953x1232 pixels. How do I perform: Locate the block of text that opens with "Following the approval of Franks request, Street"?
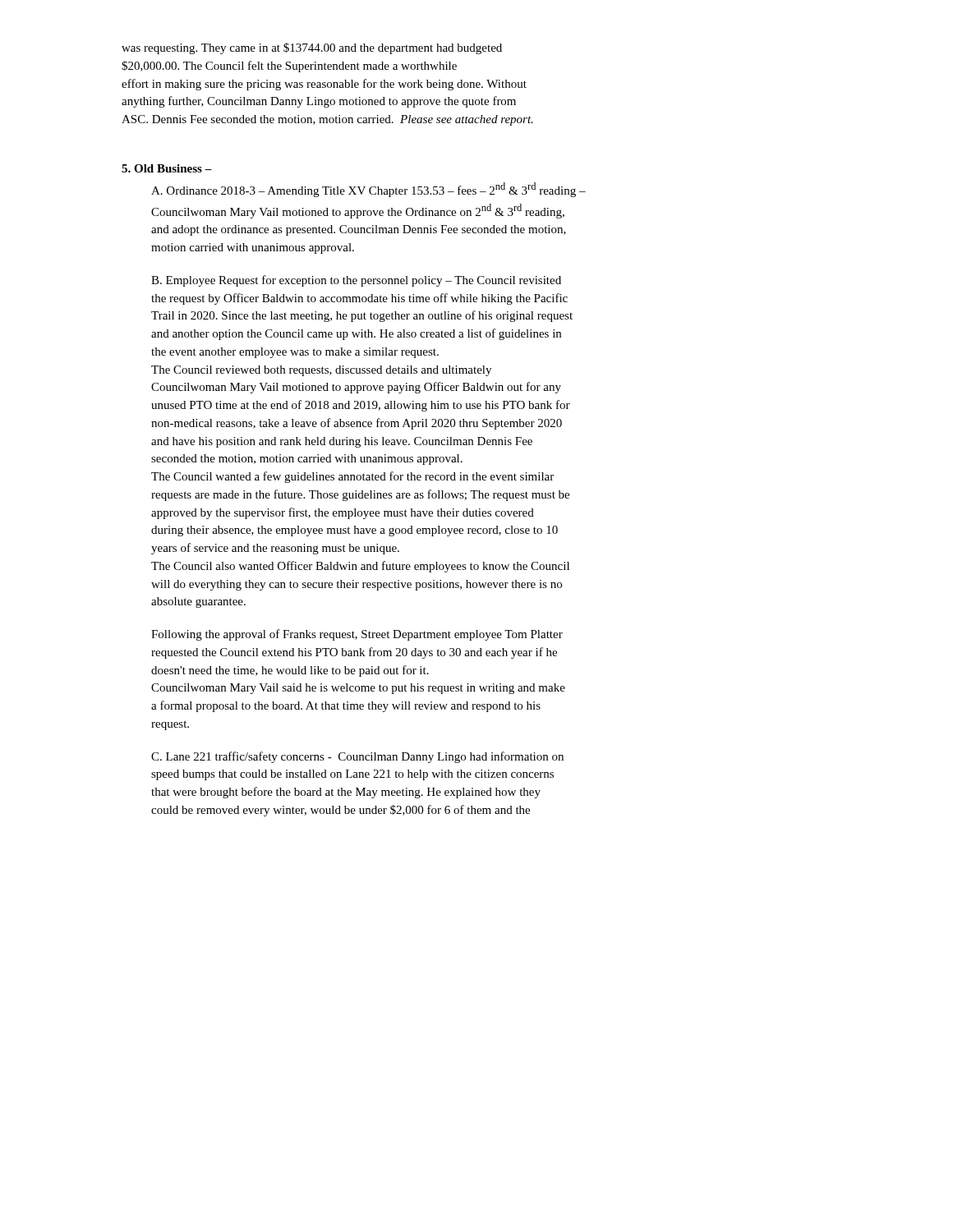coord(358,679)
